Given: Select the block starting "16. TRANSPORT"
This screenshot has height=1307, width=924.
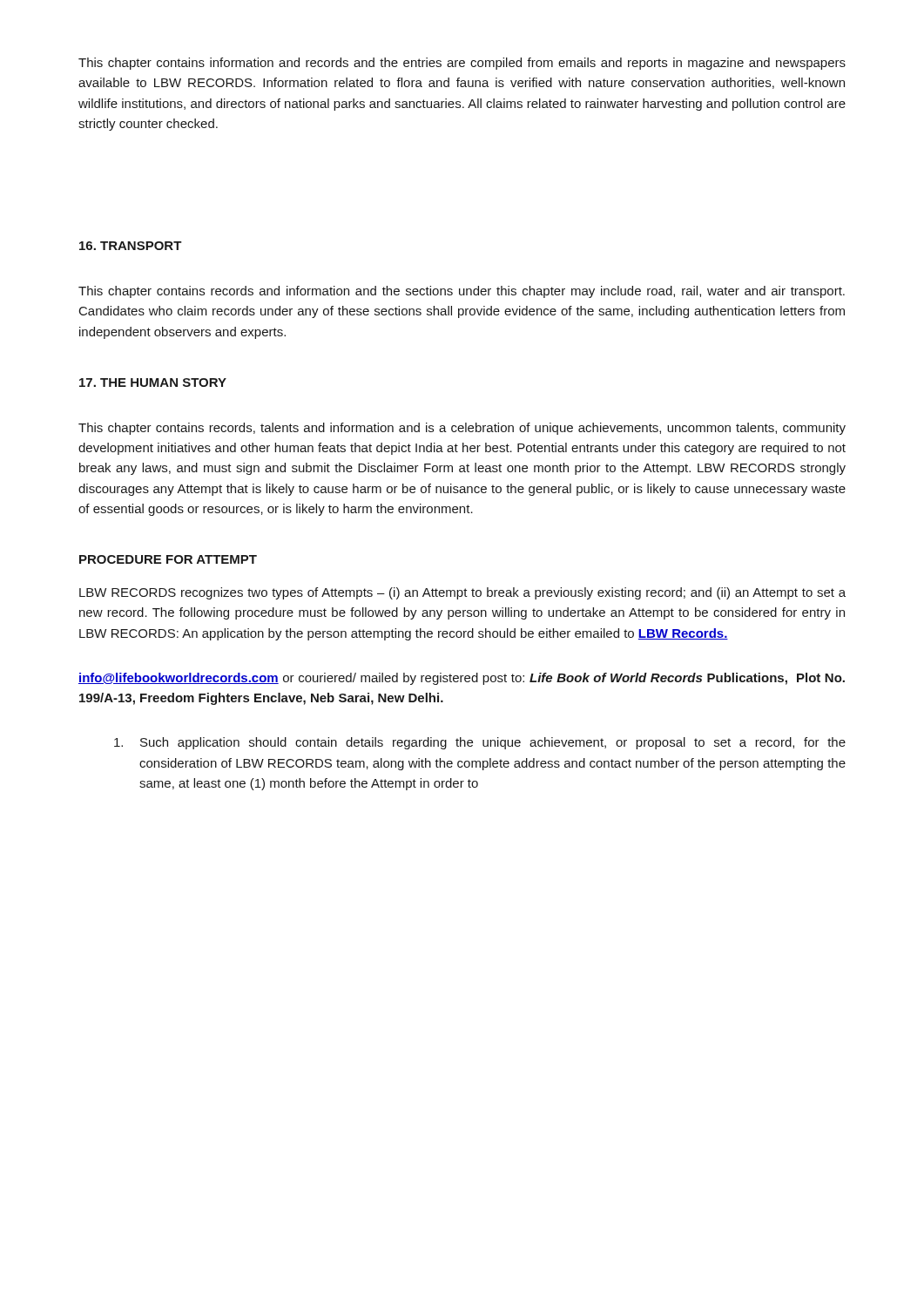Looking at the screenshot, I should (130, 245).
